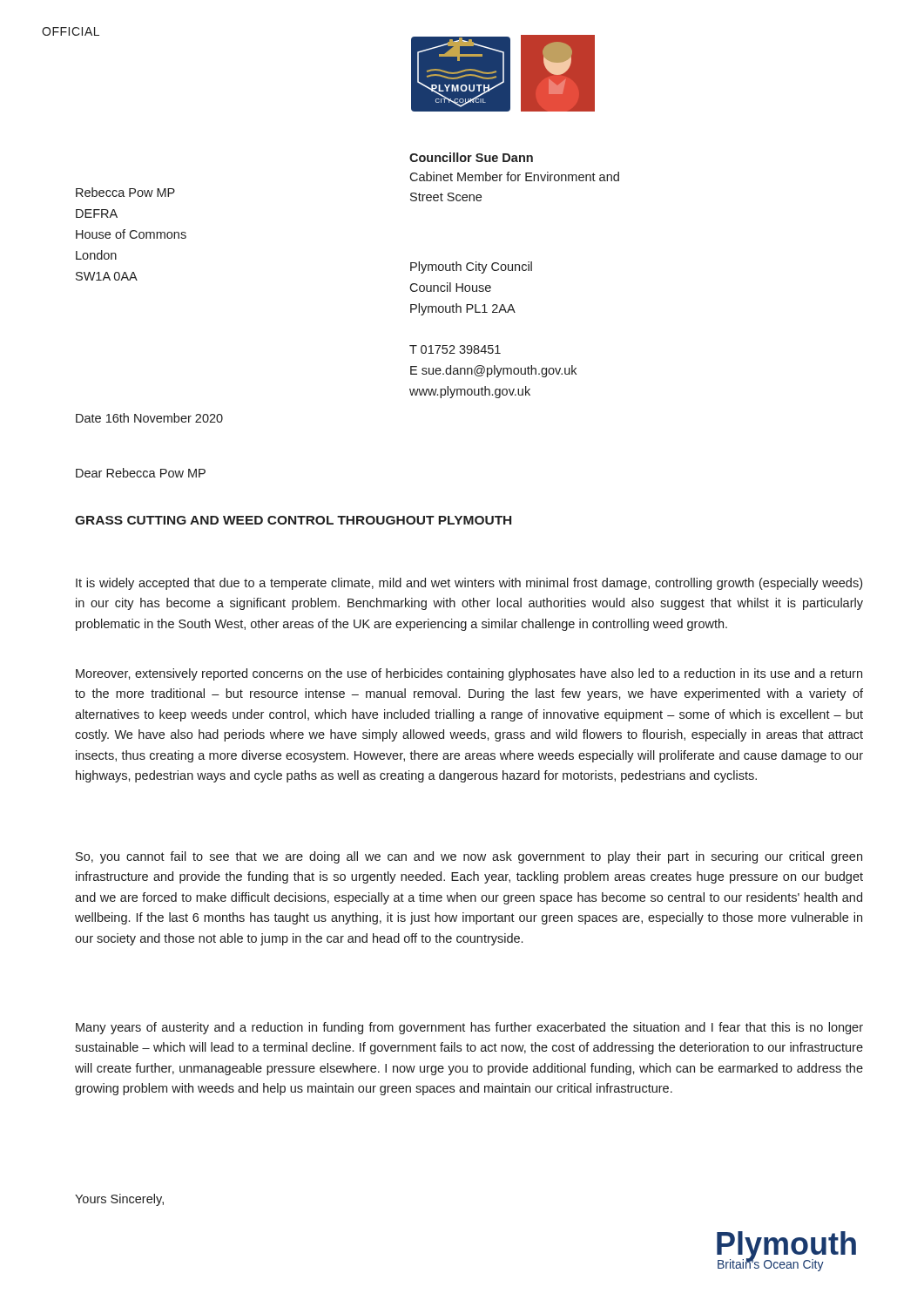Screen dimensions: 1307x924
Task: Click the section header that begins "GRASS CUTTING AND WEED"
Action: [294, 520]
